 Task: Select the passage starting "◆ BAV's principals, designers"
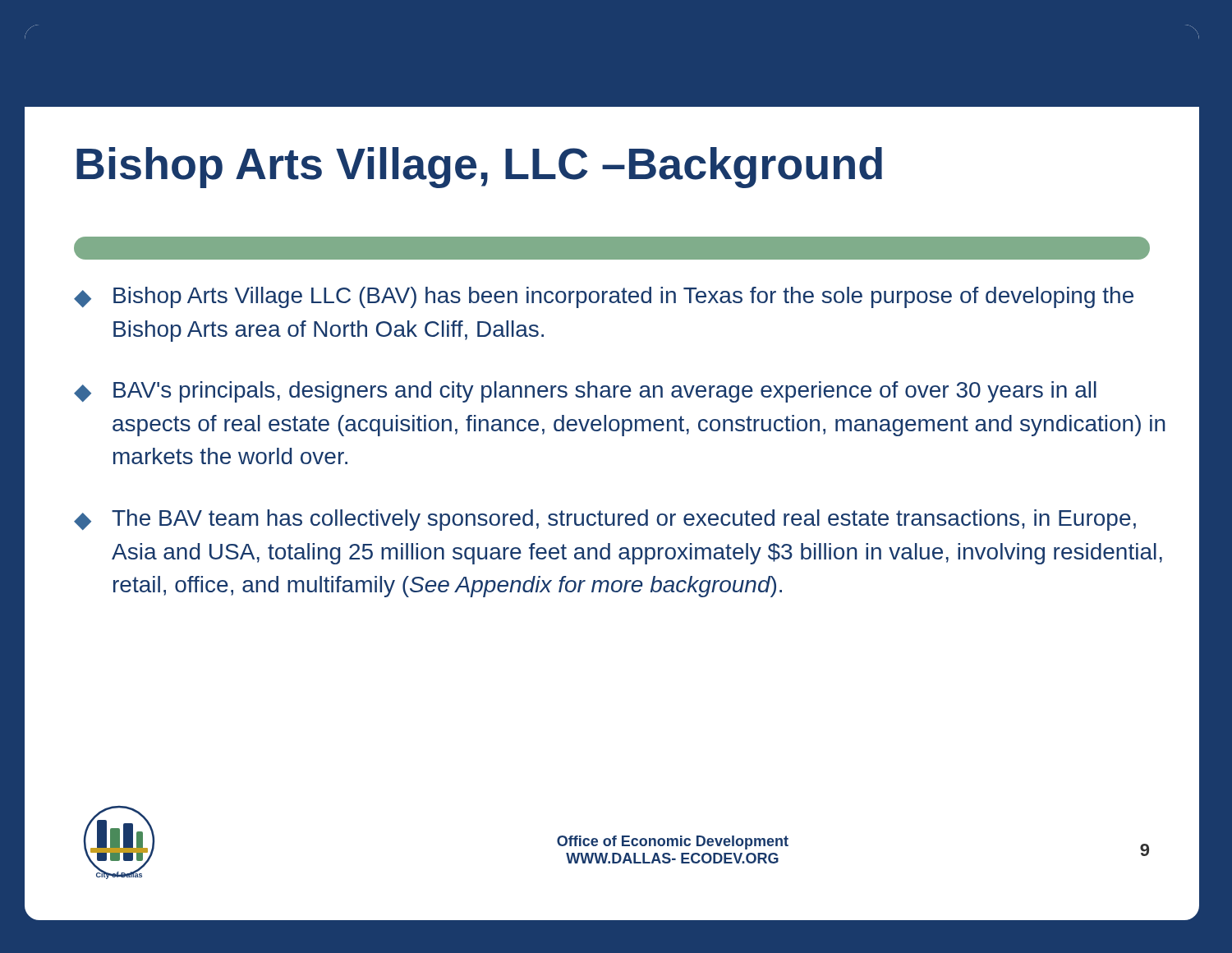[x=628, y=424]
